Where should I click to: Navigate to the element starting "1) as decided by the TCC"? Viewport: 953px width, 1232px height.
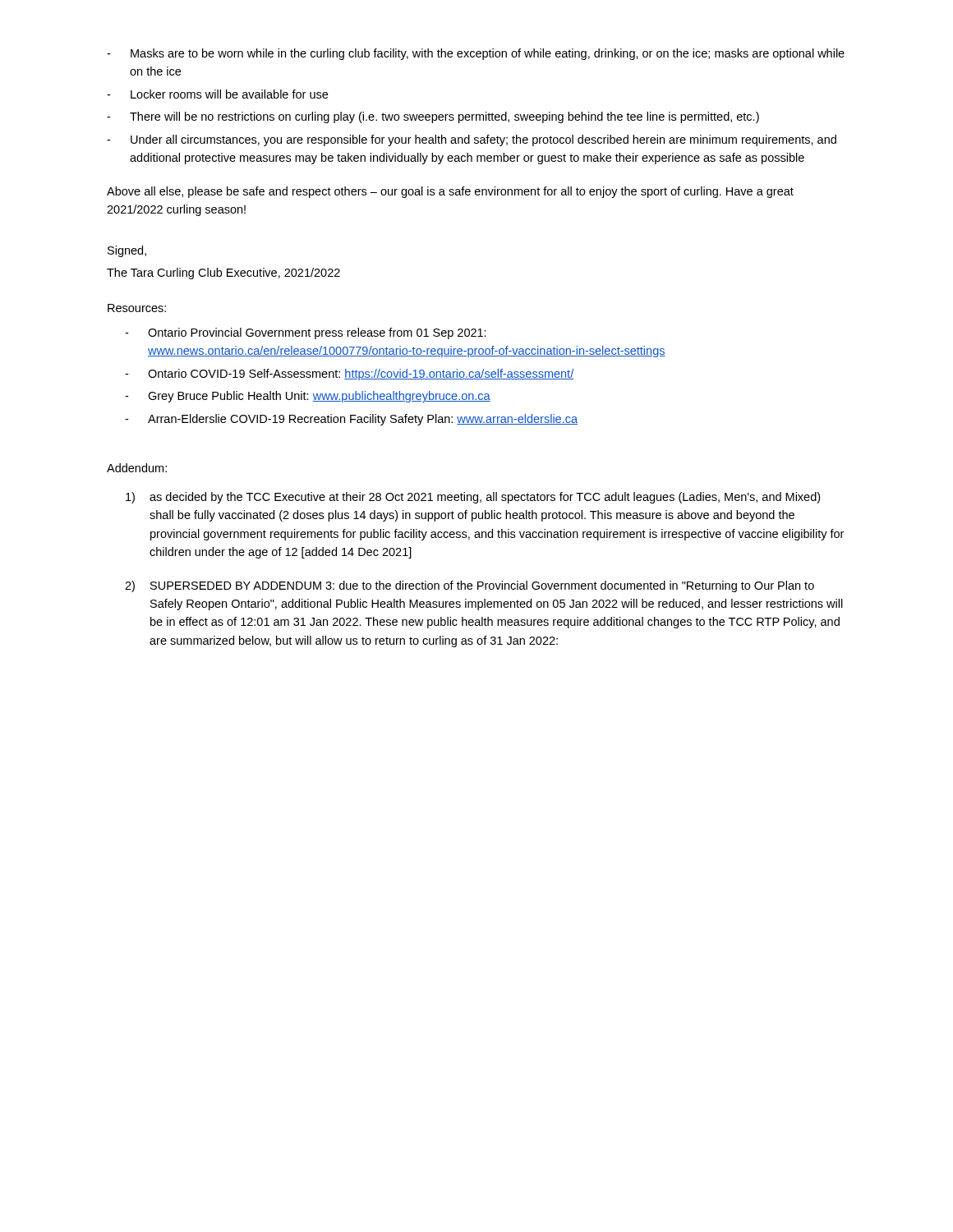pos(486,525)
